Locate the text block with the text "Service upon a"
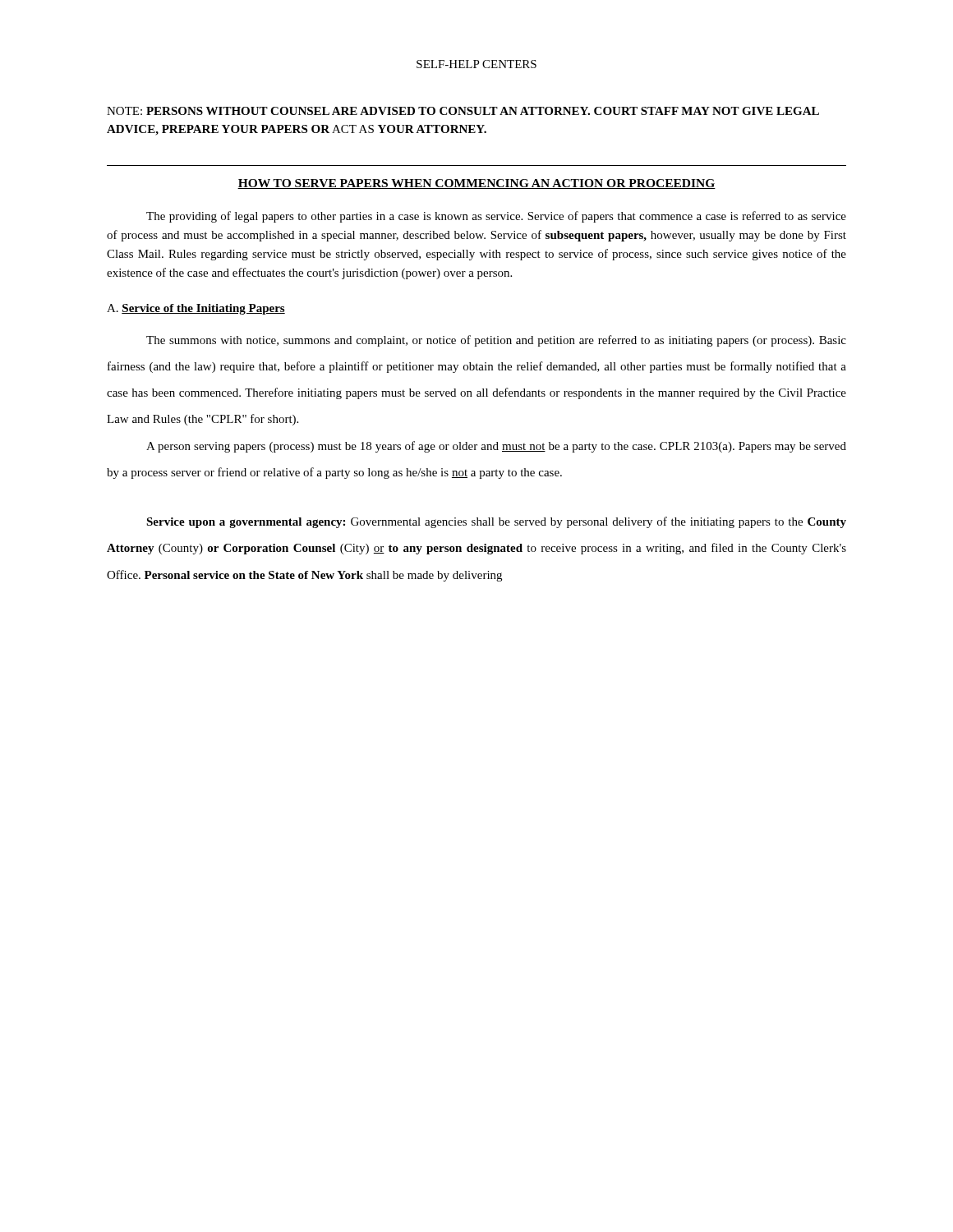Image resolution: width=953 pixels, height=1232 pixels. coord(476,548)
